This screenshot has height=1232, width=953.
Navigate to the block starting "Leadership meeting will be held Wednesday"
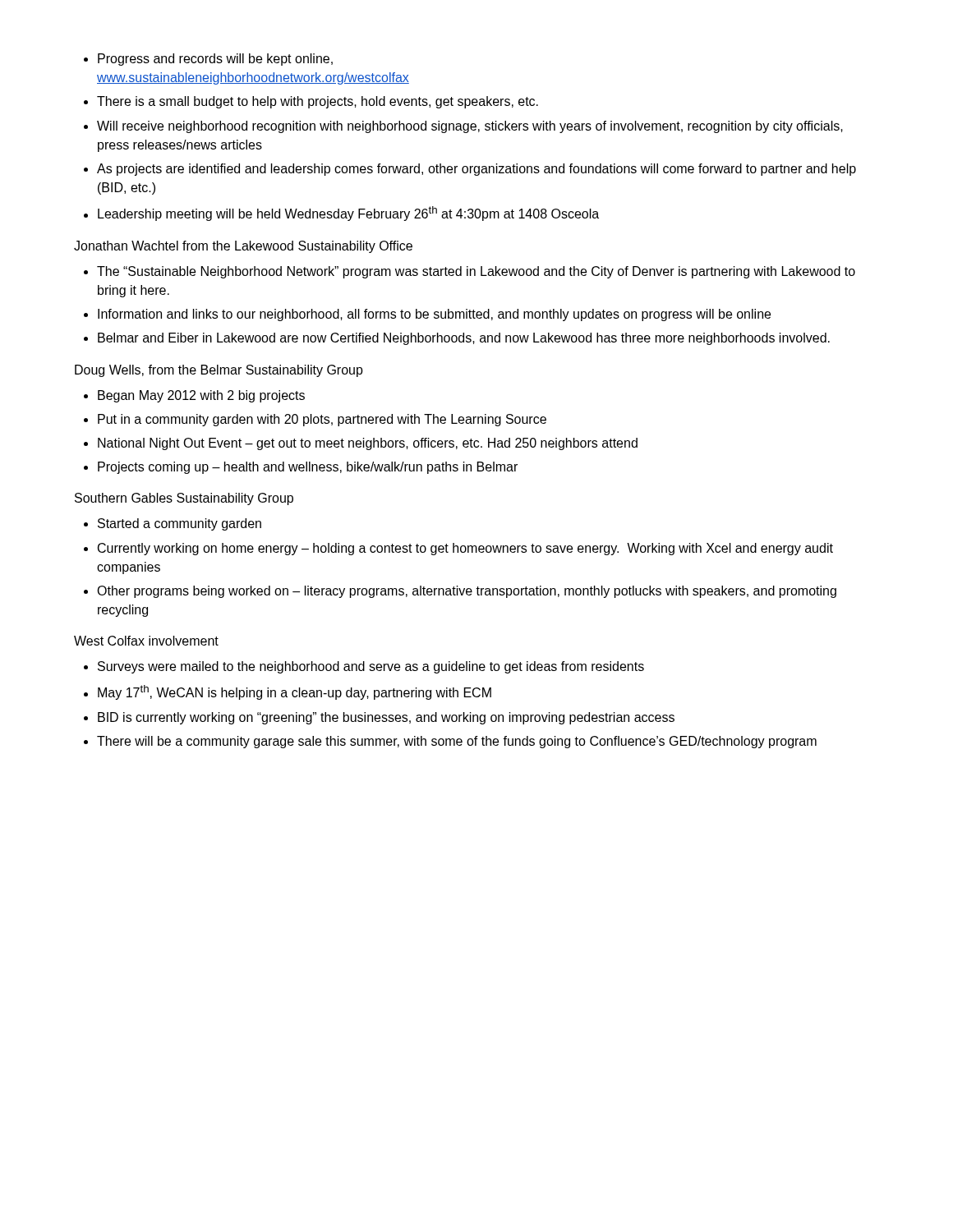tap(348, 213)
